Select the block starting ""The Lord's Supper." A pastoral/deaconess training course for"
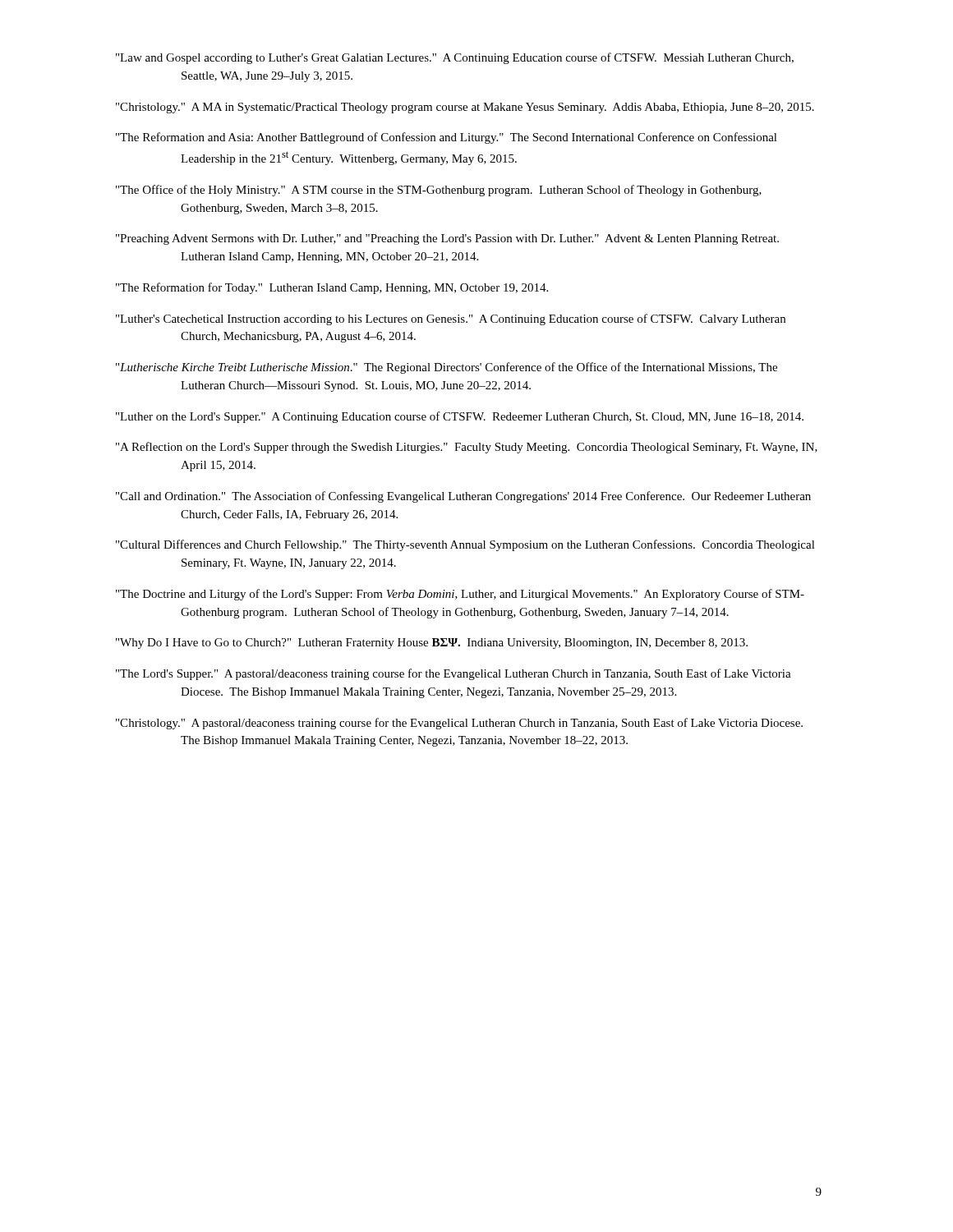The height and width of the screenshot is (1232, 953). pyautogui.click(x=468, y=683)
